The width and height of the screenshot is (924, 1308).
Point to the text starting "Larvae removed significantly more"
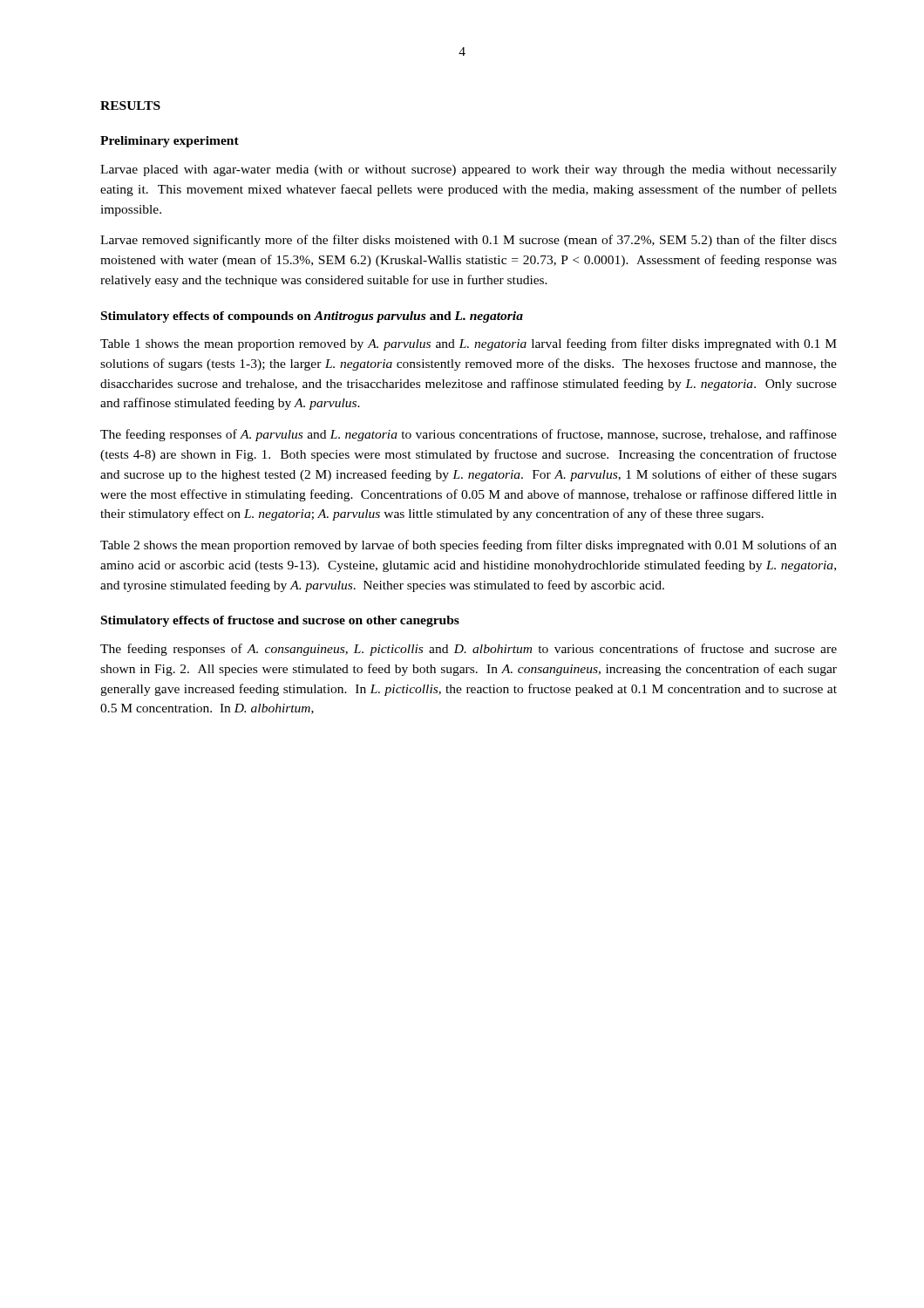469,259
